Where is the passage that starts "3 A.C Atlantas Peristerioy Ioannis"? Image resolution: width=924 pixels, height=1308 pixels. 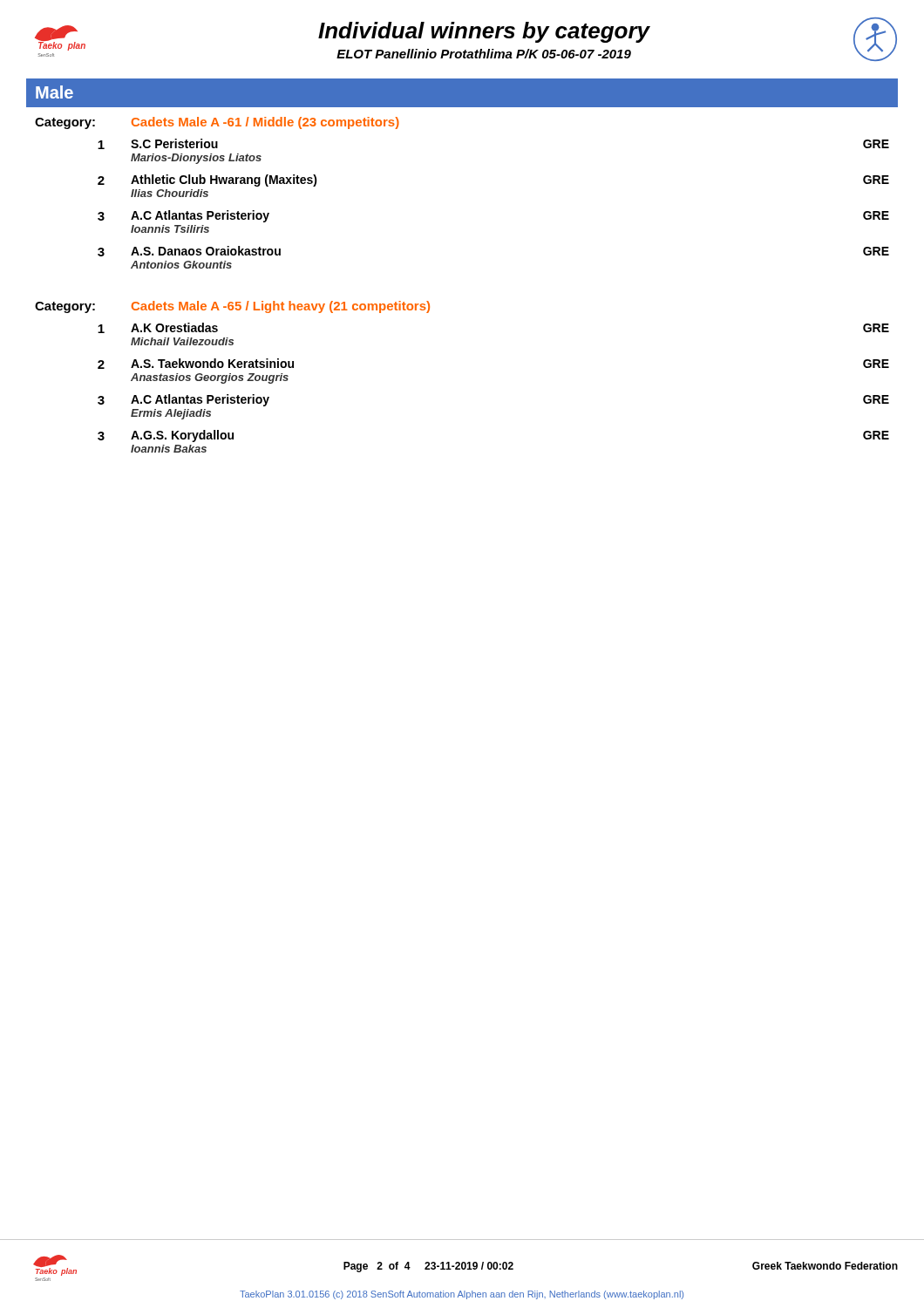coord(190,216)
